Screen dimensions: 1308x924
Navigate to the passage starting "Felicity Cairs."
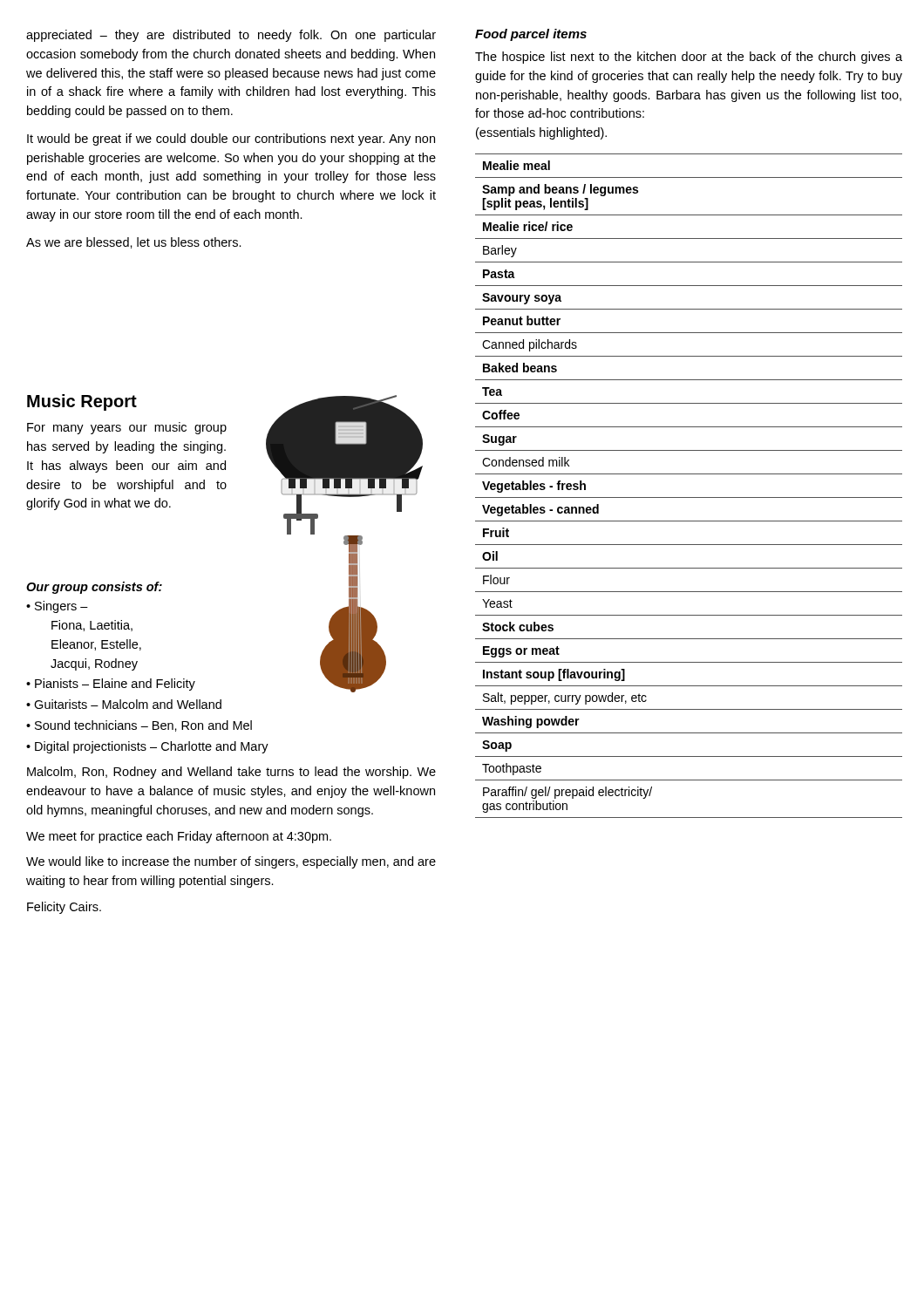64,907
